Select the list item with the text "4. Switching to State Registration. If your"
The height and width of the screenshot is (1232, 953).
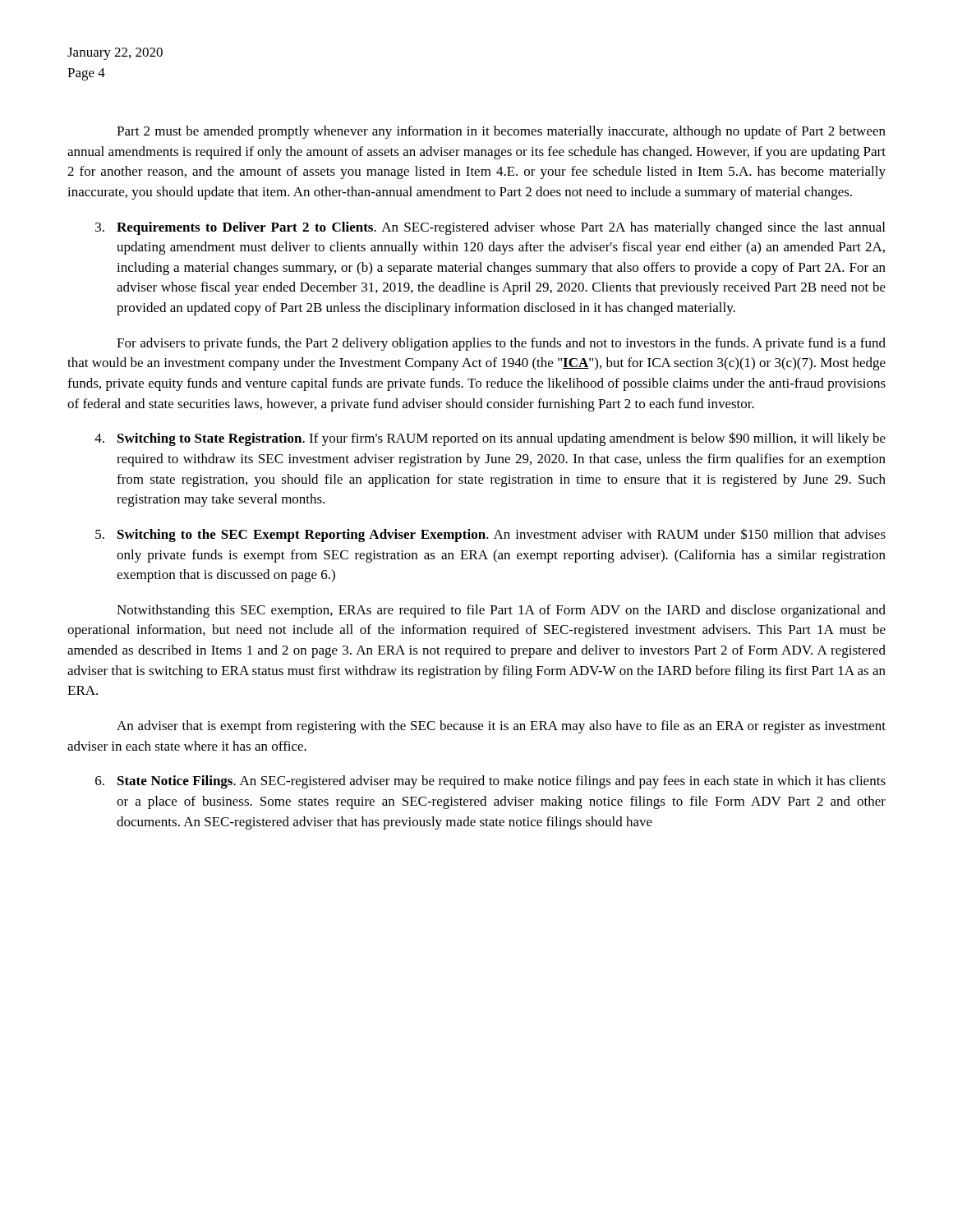(476, 469)
